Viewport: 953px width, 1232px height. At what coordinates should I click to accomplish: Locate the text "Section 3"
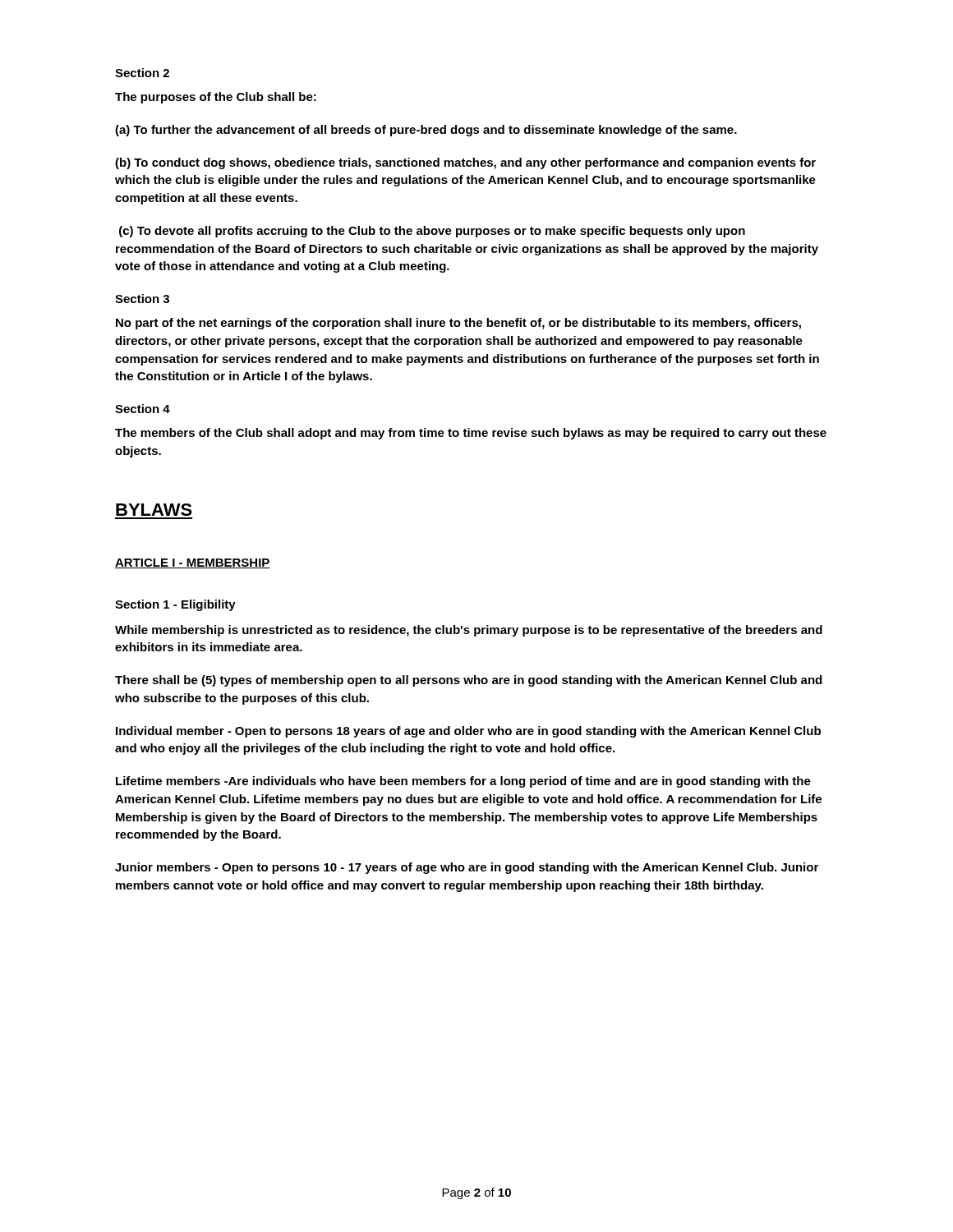tap(142, 299)
